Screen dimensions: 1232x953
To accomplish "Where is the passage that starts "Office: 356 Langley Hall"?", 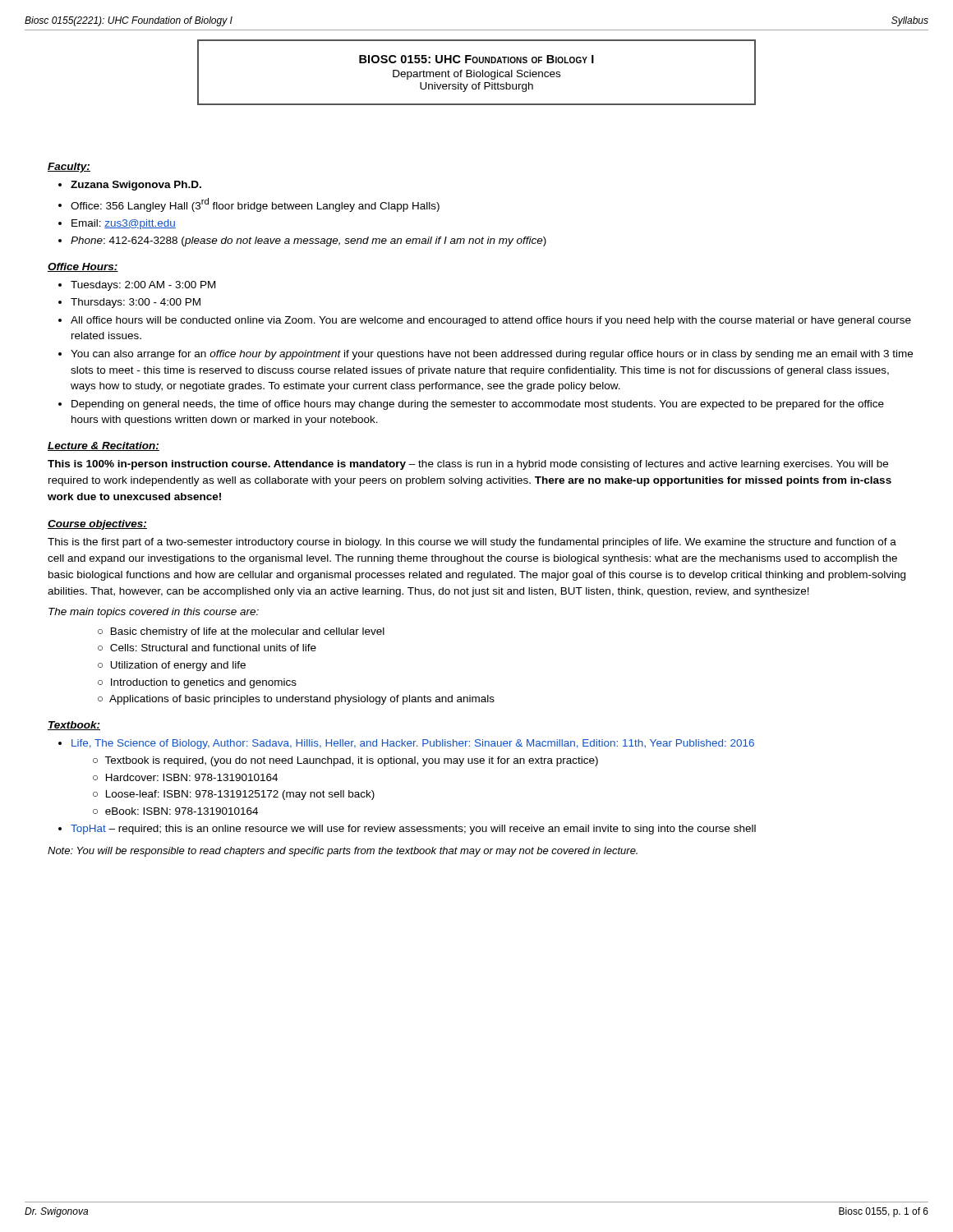I will (255, 204).
